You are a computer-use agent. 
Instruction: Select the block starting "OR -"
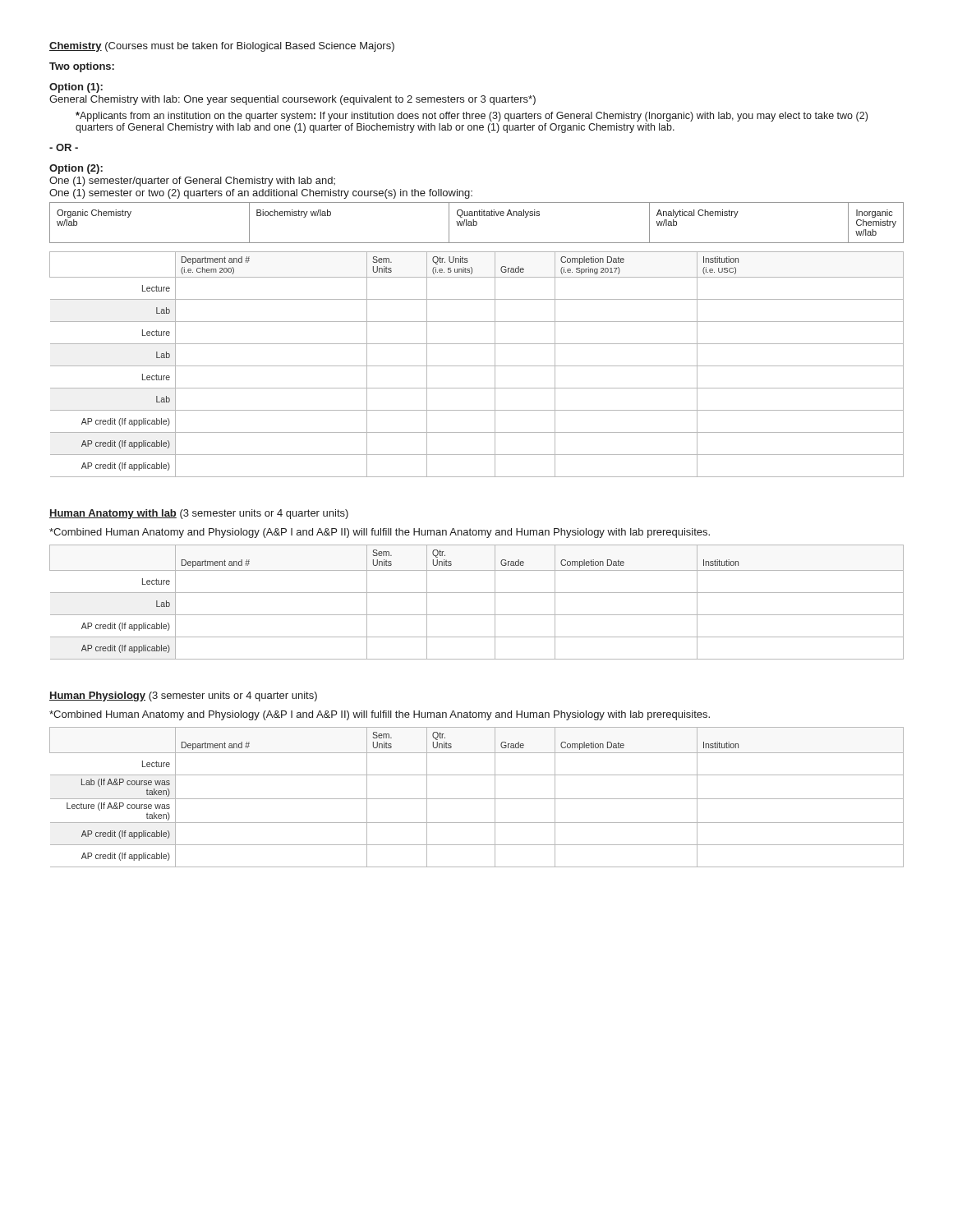pos(64,147)
